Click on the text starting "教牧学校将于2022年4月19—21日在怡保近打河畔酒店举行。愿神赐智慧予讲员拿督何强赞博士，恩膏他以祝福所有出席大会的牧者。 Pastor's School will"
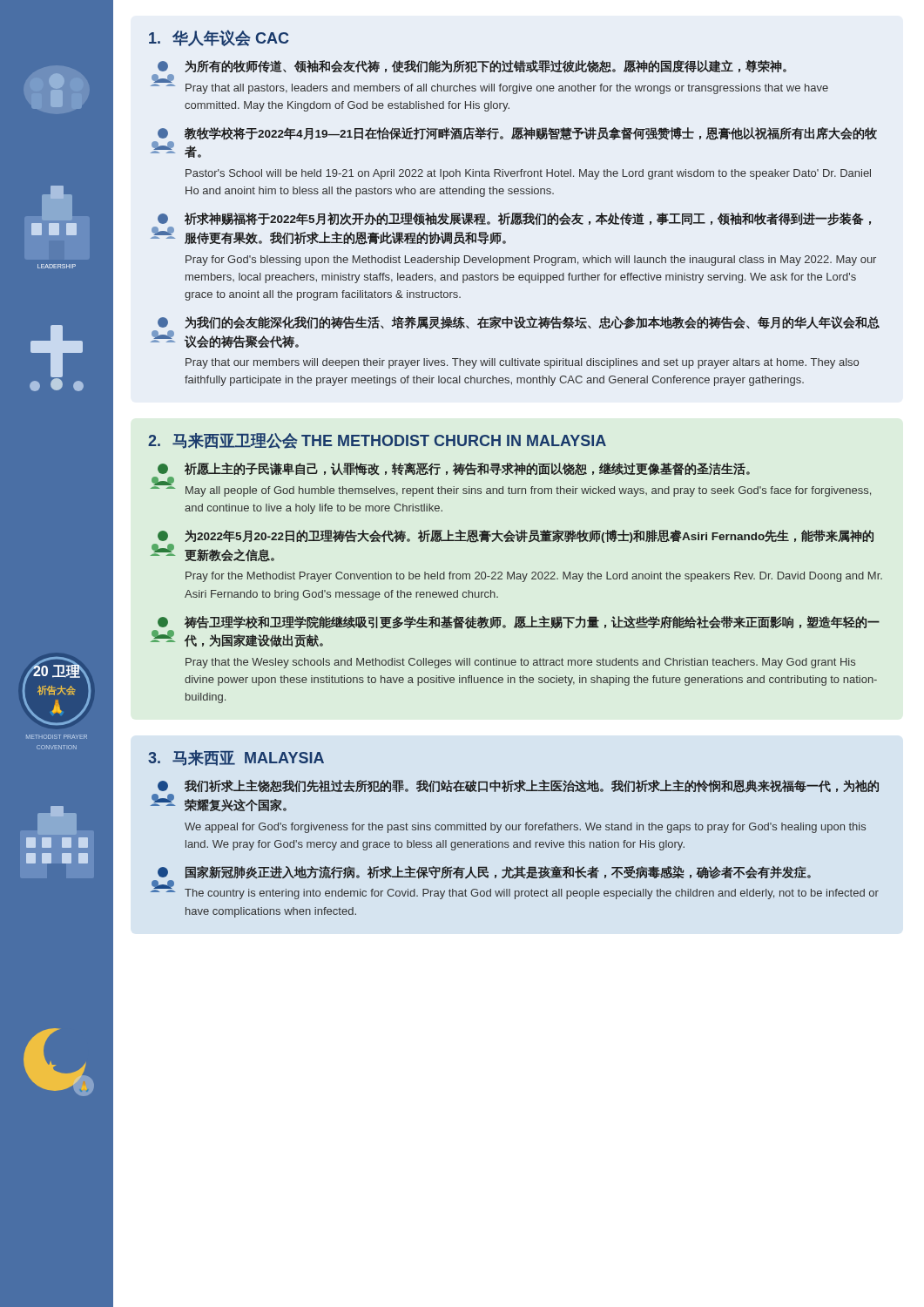Screen dimensions: 1307x924 [x=517, y=162]
